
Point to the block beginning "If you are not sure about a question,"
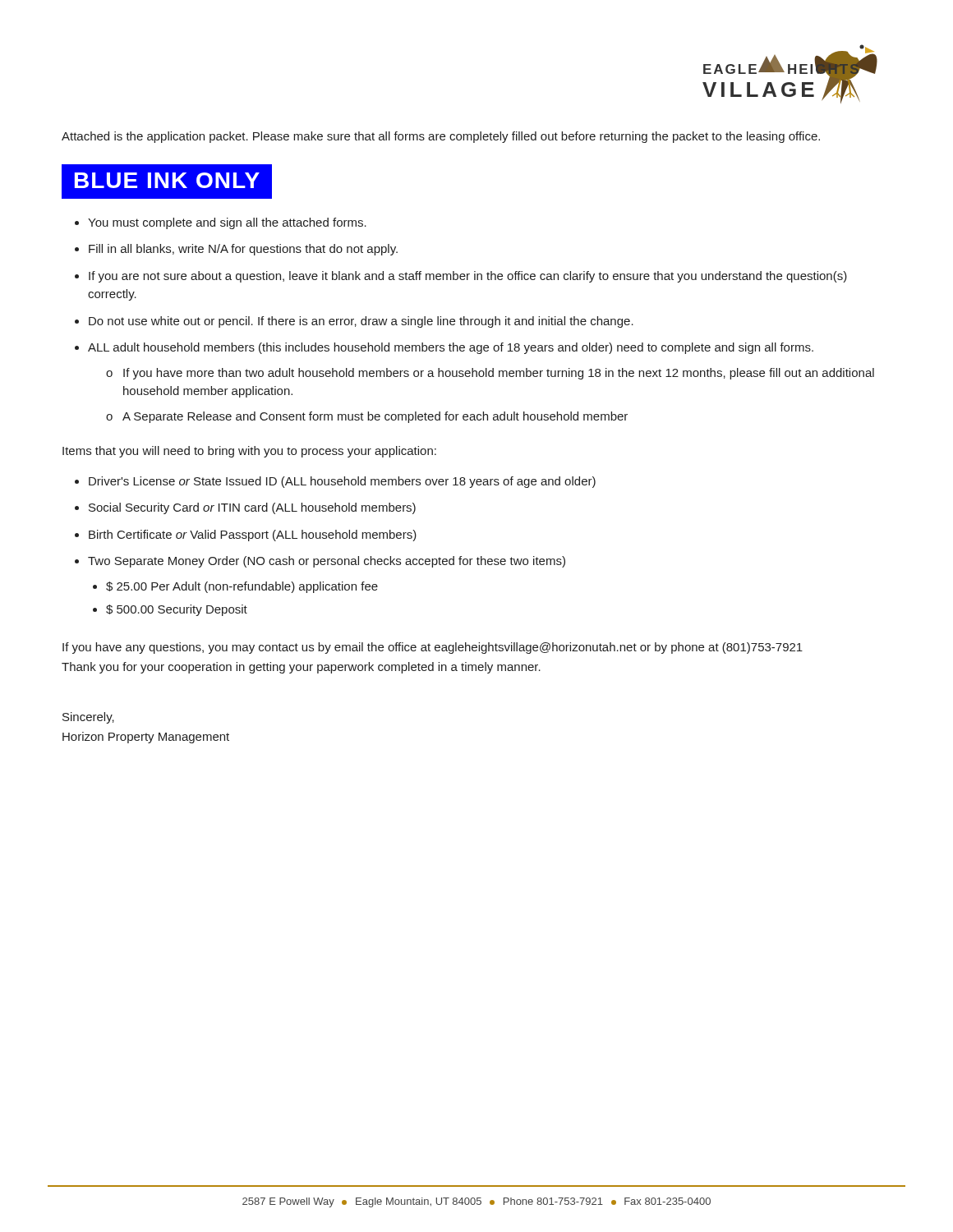tap(467, 284)
